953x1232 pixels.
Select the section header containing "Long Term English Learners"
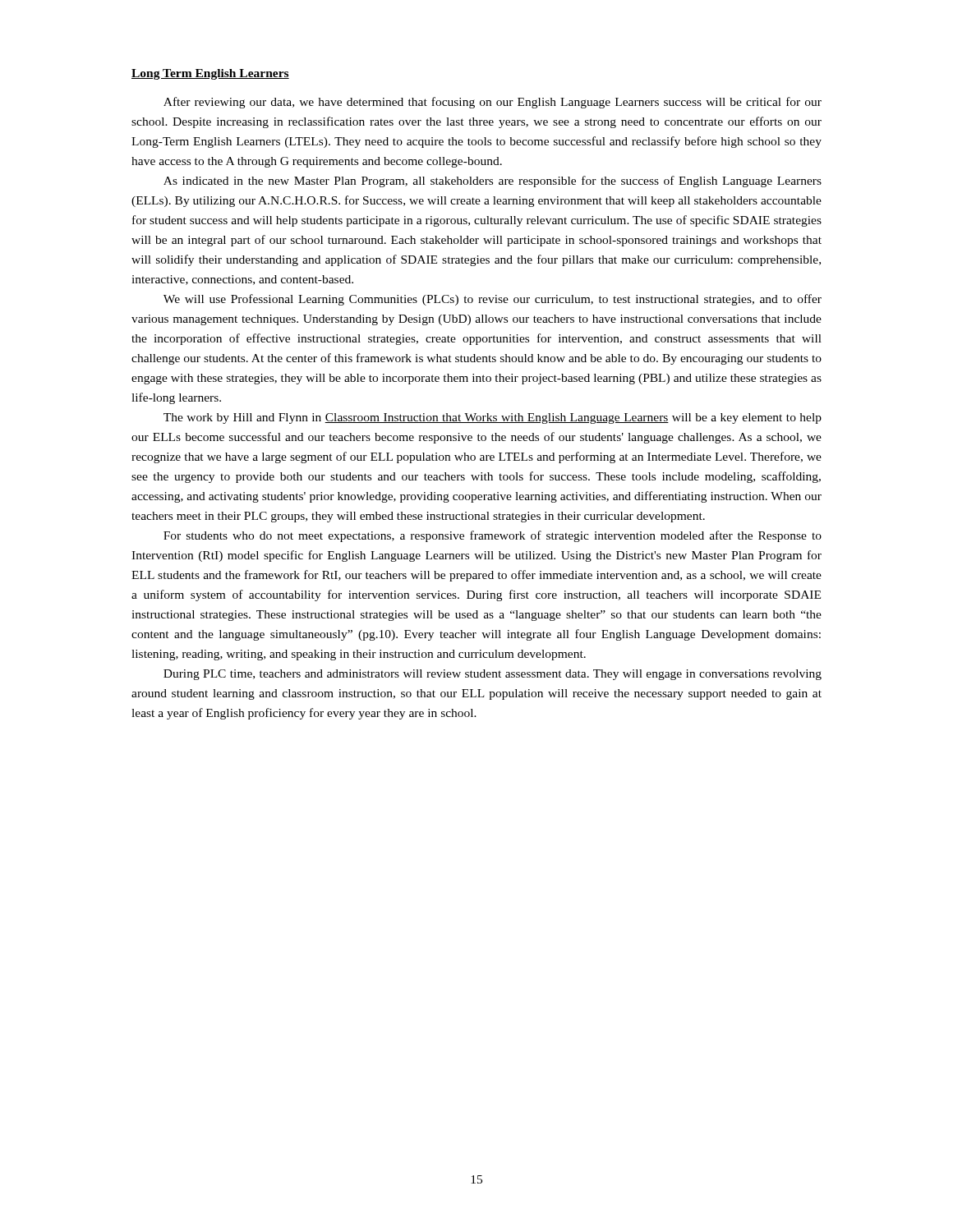coord(210,73)
